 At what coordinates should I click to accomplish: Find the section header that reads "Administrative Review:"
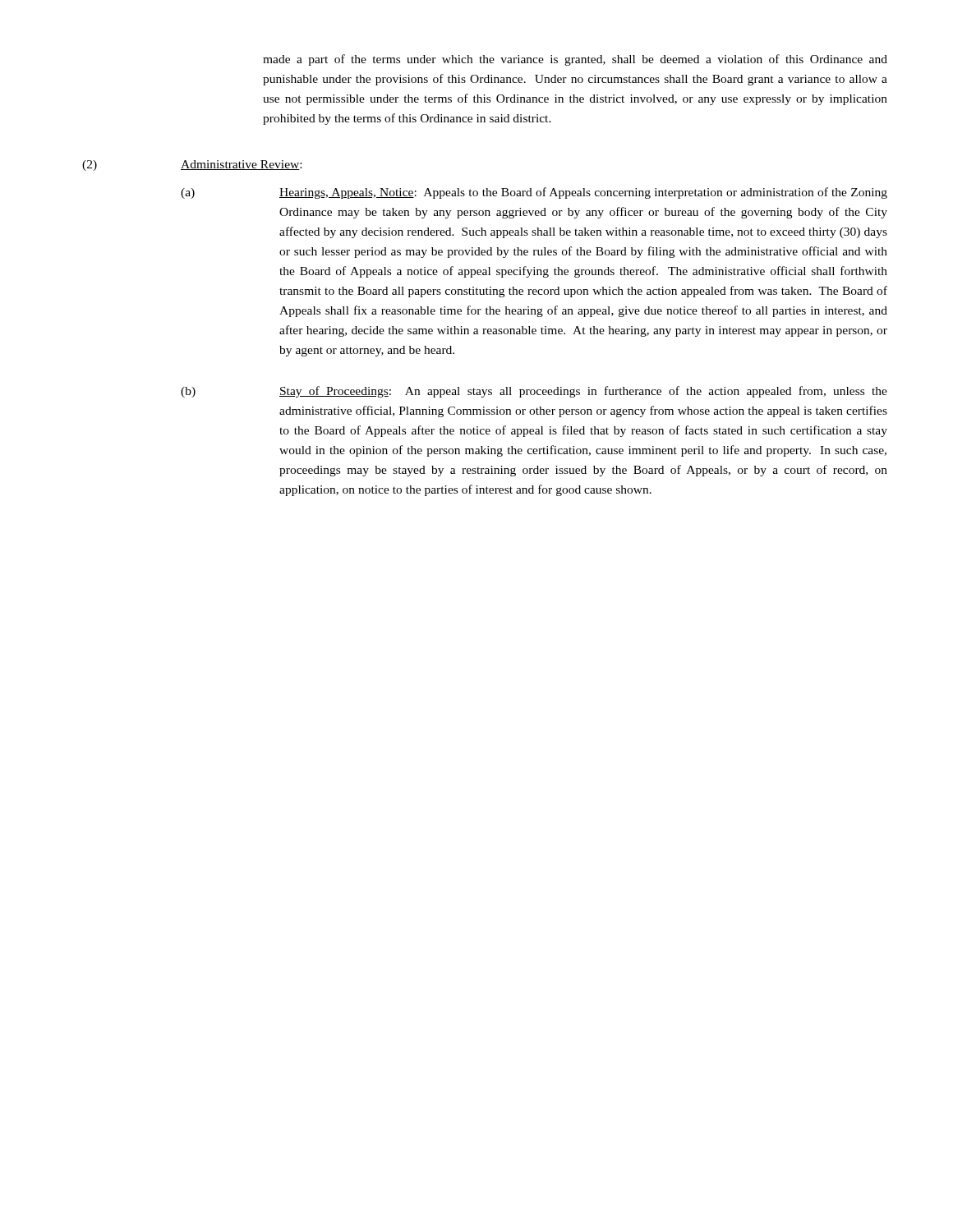(x=242, y=164)
